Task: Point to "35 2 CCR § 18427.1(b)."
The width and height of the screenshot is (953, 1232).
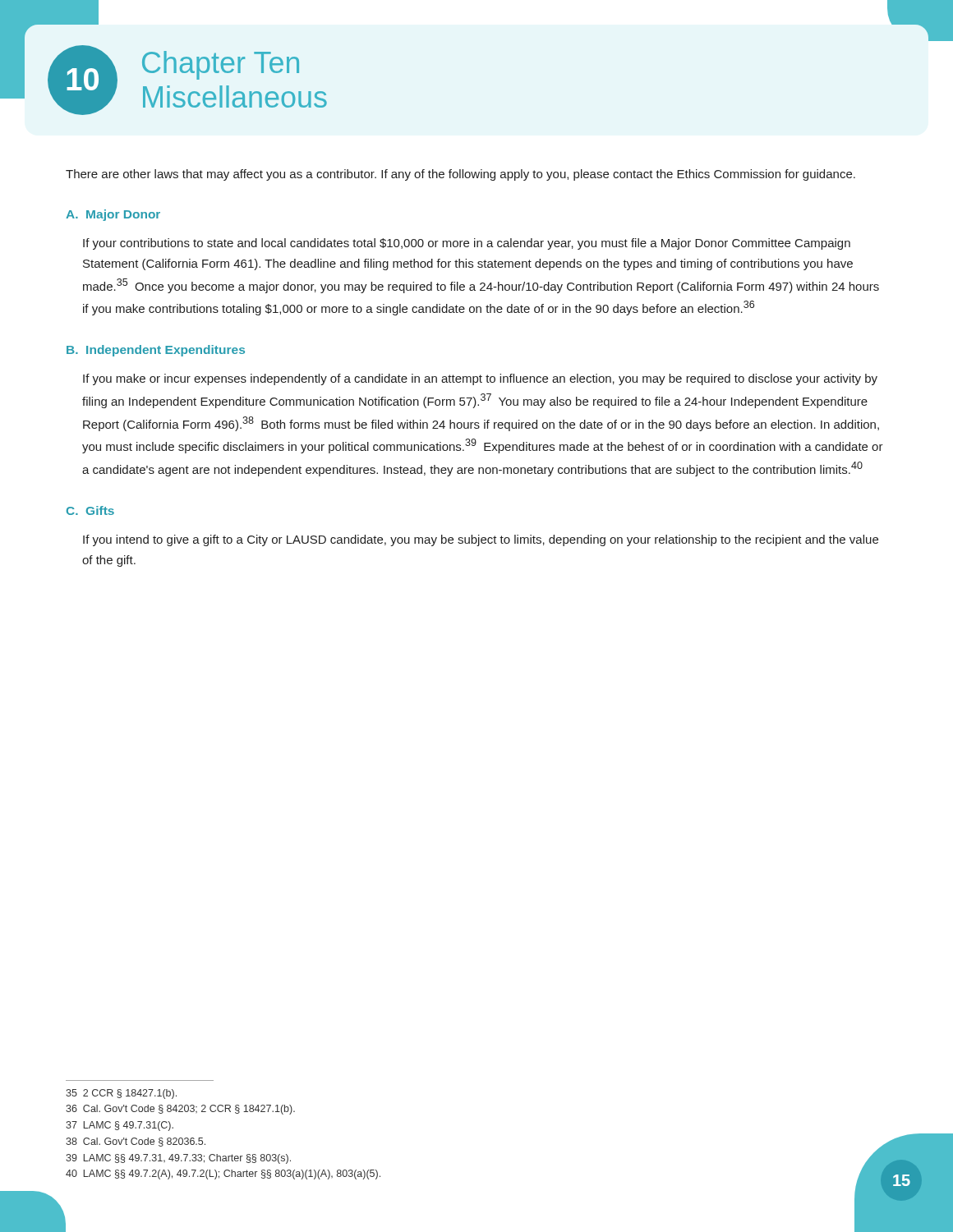Action: coord(122,1093)
